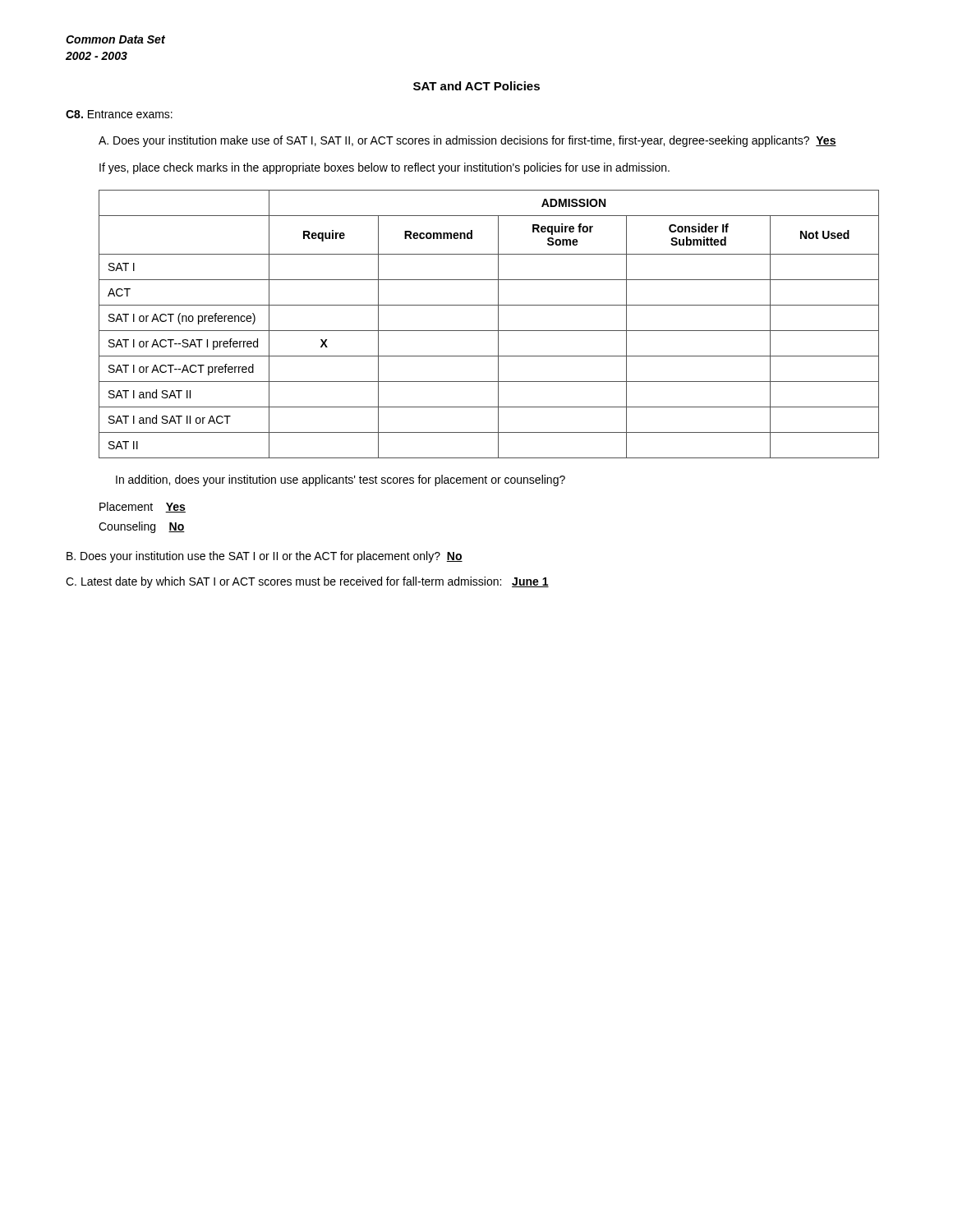Navigate to the region starting "C. Latest date by which"
This screenshot has width=953, height=1232.
(x=307, y=582)
